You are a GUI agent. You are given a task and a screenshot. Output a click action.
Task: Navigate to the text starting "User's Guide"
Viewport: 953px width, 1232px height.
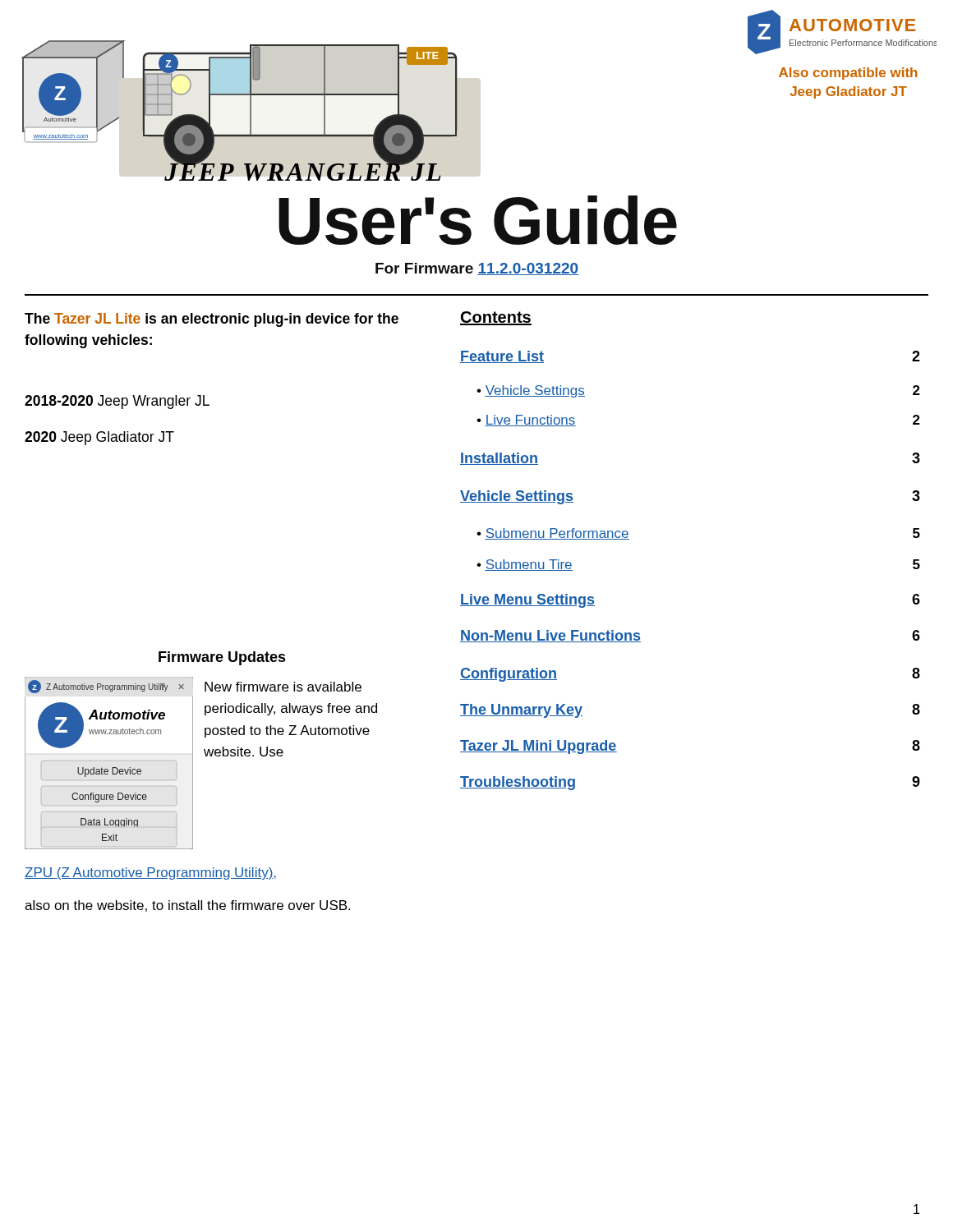click(x=476, y=221)
